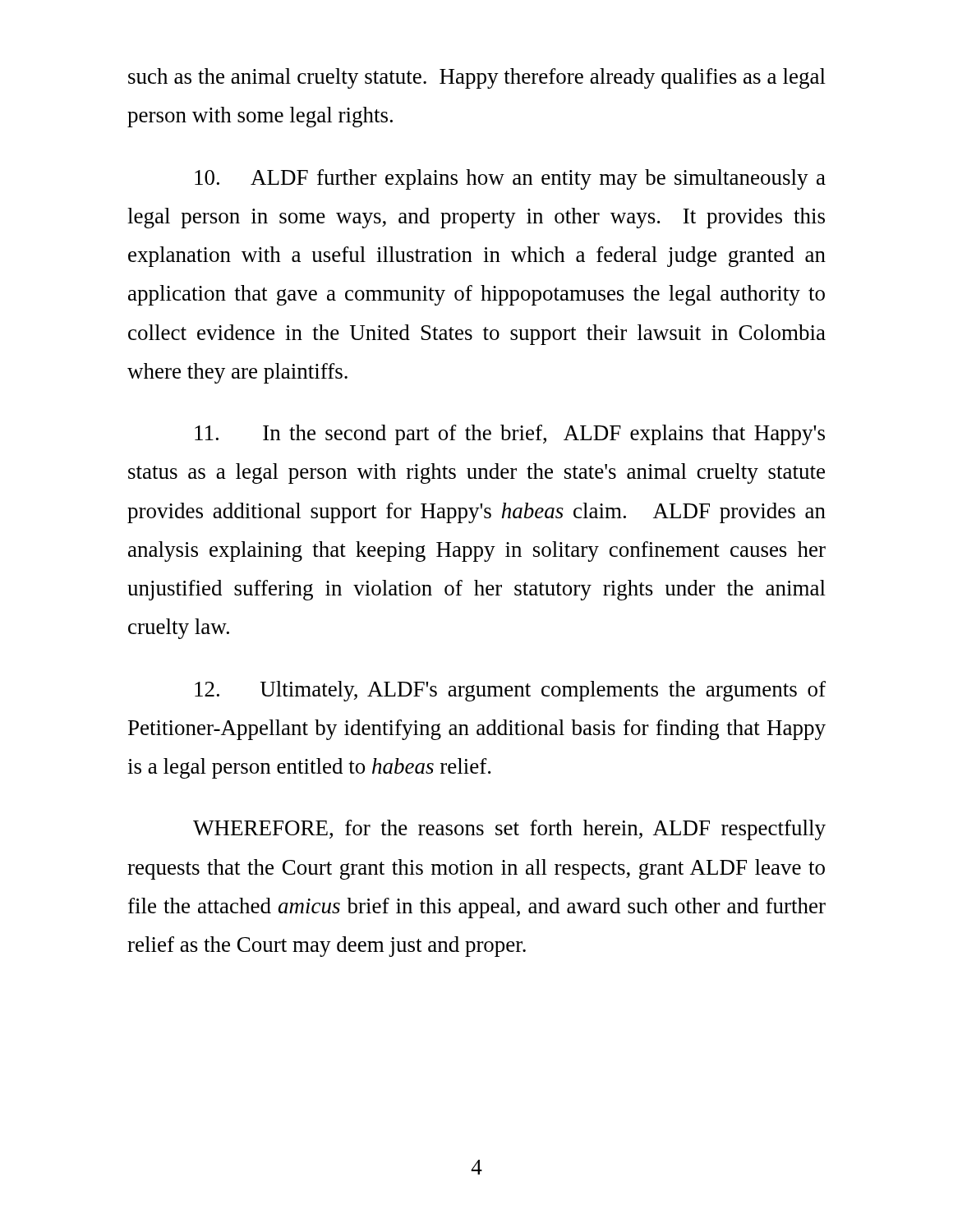Select the text block with the text "such as the animal cruelty"
This screenshot has width=953, height=1232.
coord(476,96)
